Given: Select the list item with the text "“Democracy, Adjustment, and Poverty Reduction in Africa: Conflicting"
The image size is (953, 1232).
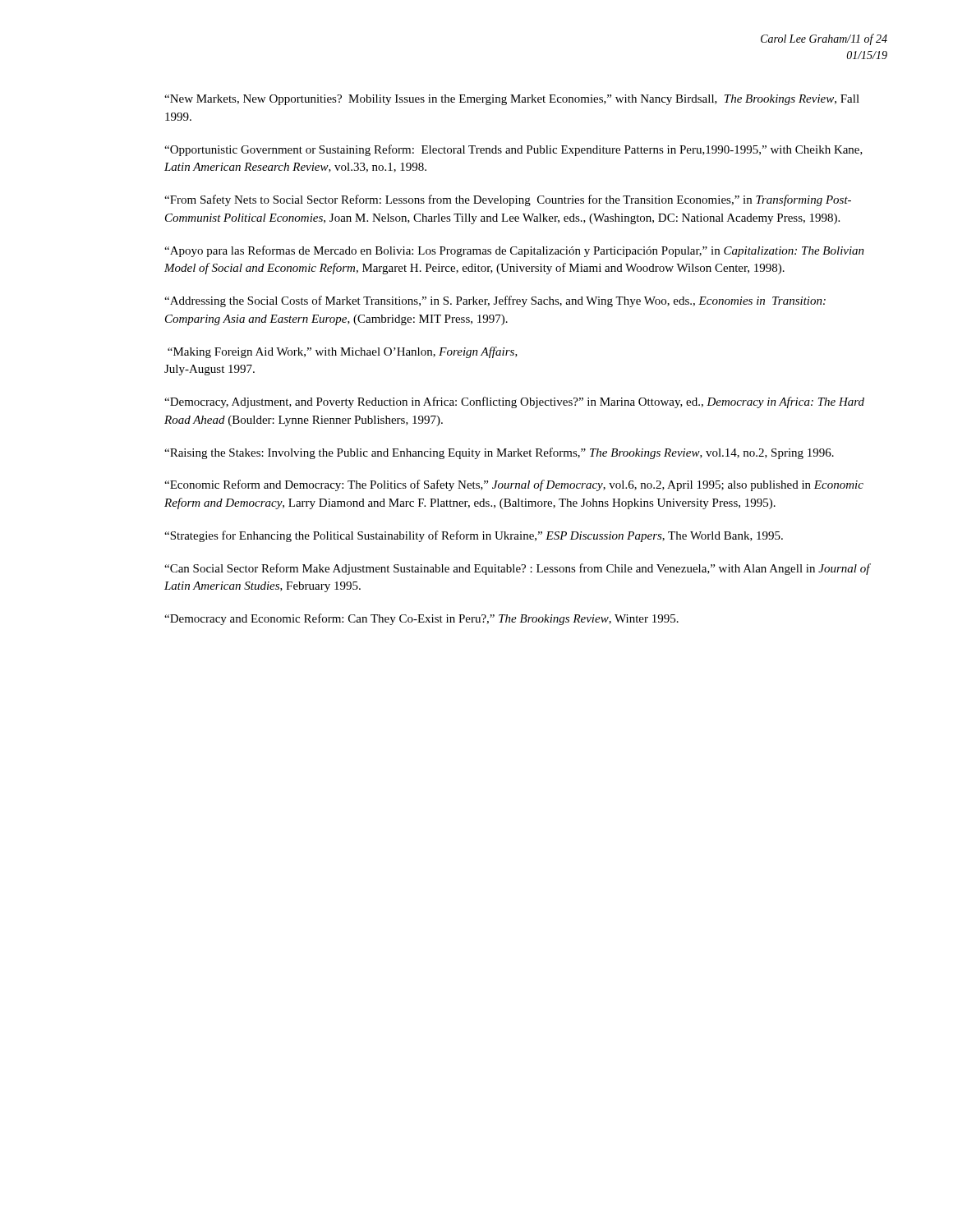Looking at the screenshot, I should coord(514,411).
